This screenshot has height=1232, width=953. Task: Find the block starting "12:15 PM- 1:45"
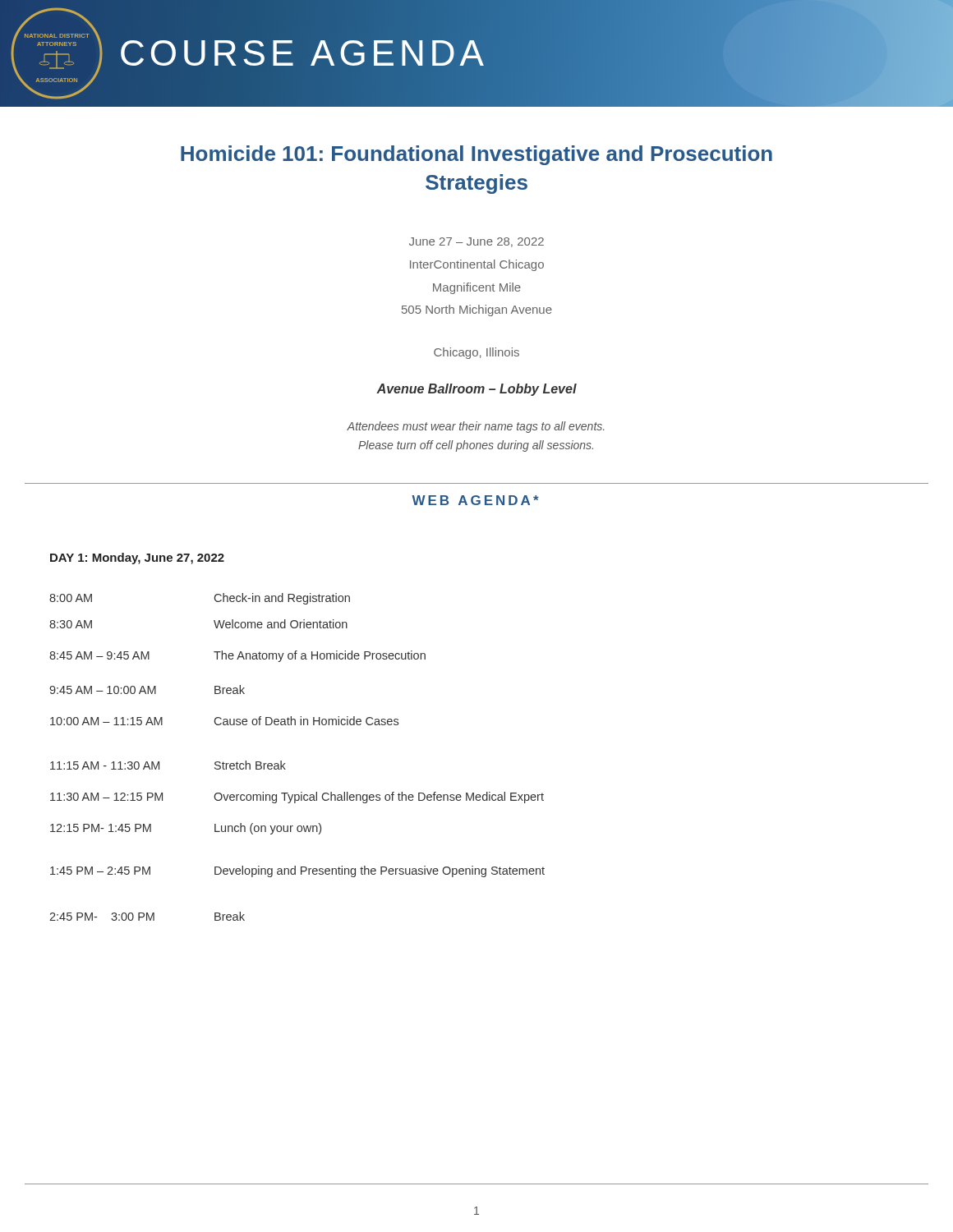click(95, 829)
